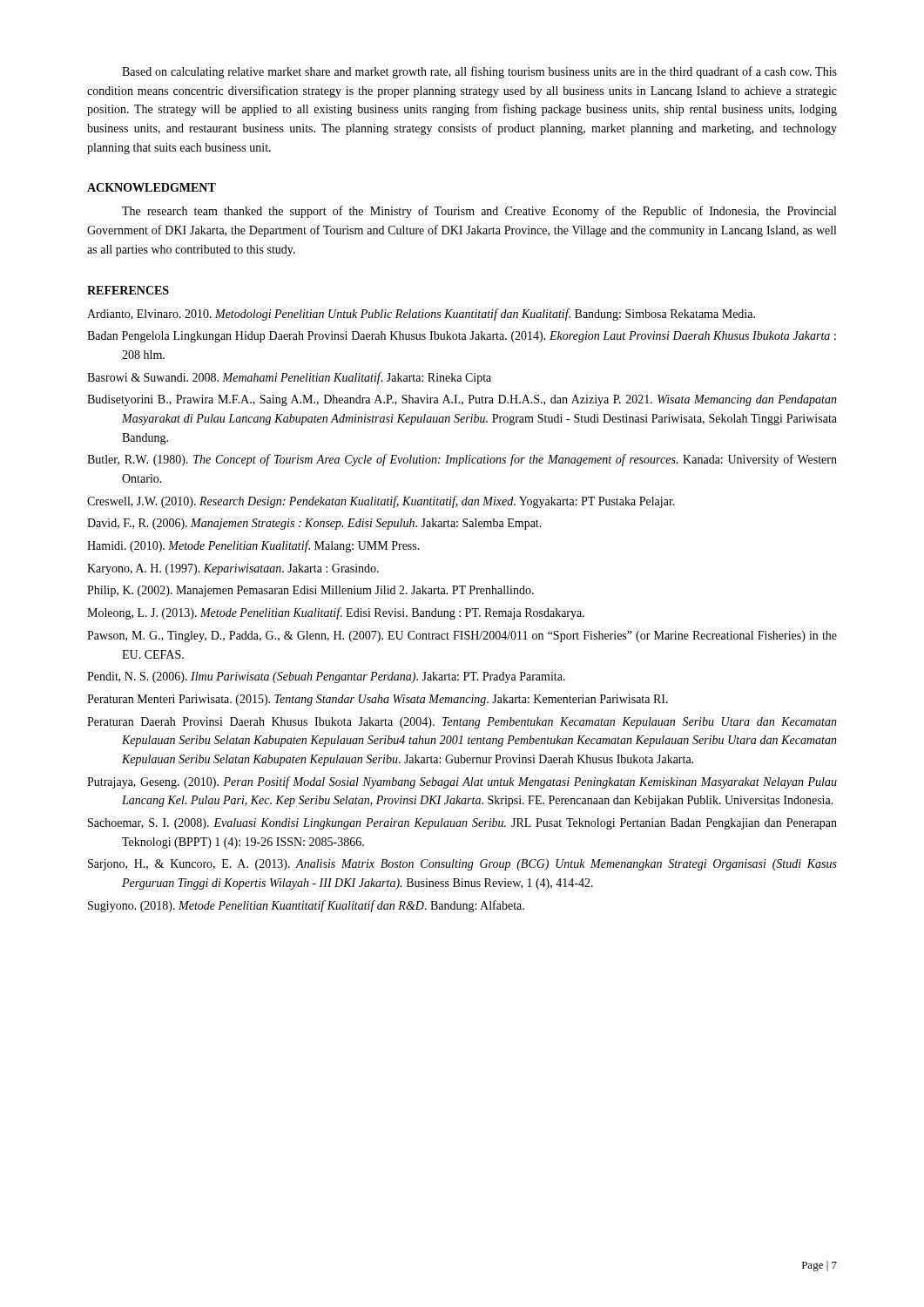This screenshot has width=924, height=1307.
Task: Locate the text "Hamidi. (2010). Metode Penelitian Kualitatif. Malang: UMM Press."
Action: coord(254,546)
